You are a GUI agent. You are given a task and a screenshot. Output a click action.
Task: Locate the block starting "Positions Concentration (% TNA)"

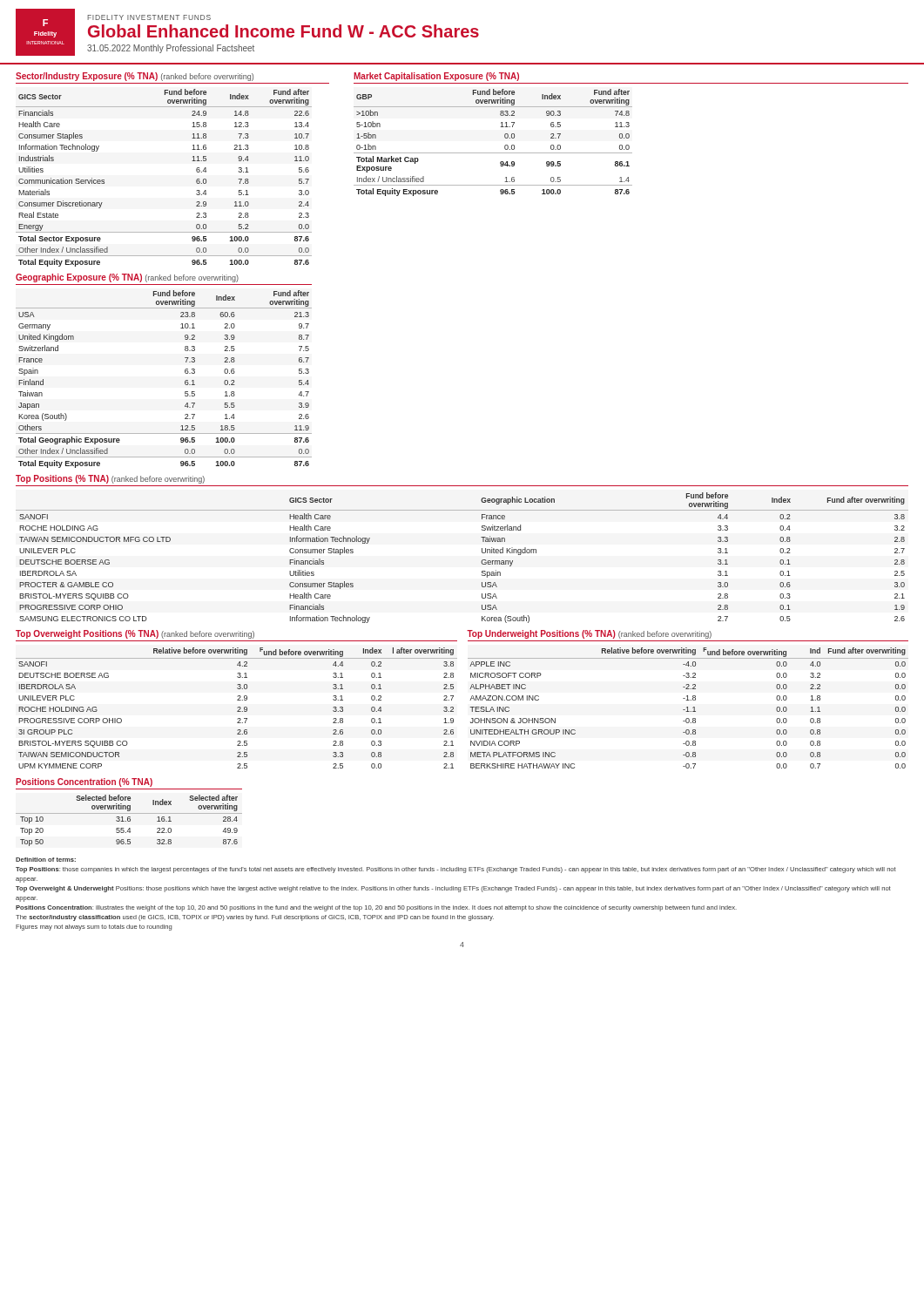click(x=84, y=782)
